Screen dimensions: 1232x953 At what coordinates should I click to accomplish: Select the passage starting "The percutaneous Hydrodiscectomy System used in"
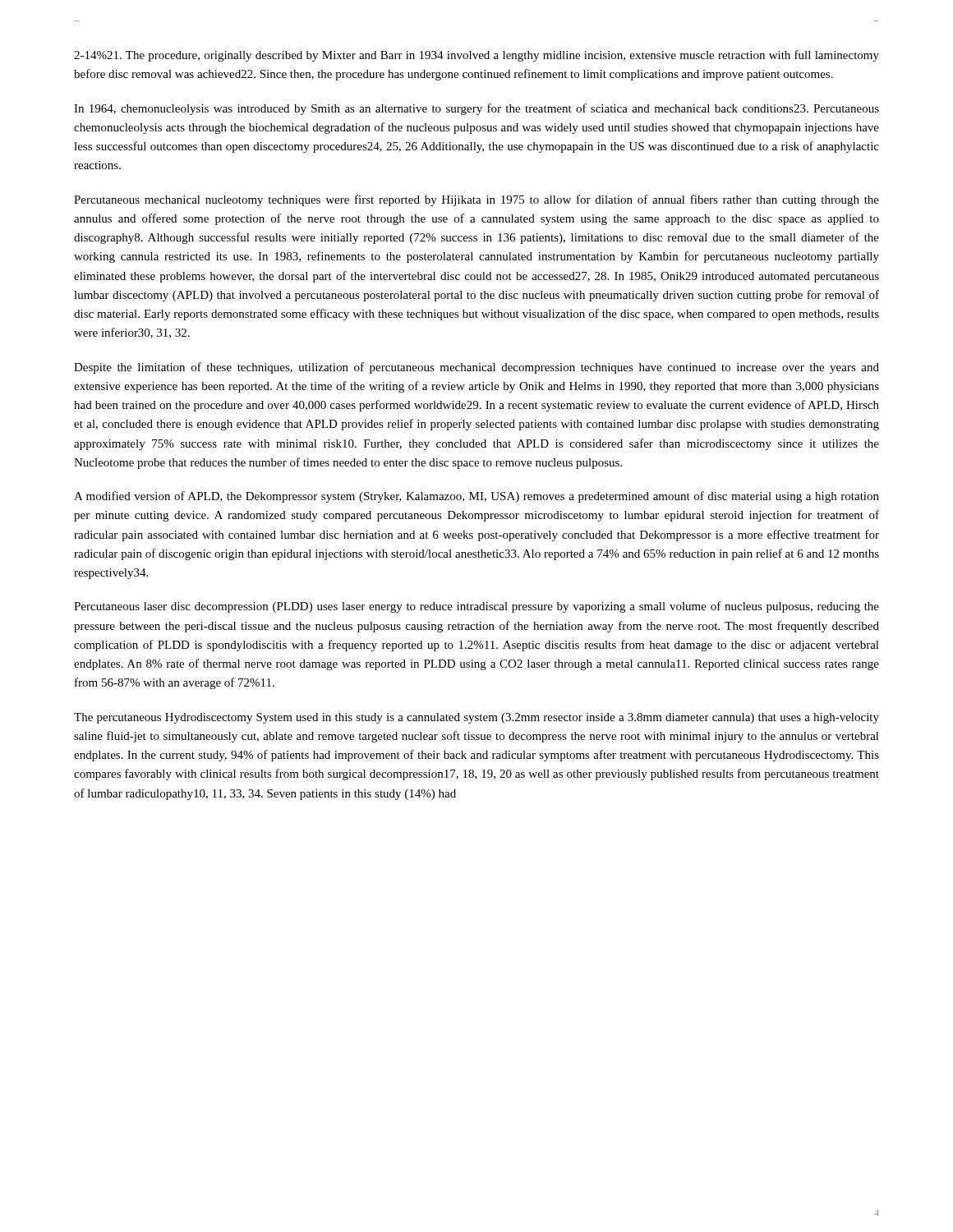[476, 755]
